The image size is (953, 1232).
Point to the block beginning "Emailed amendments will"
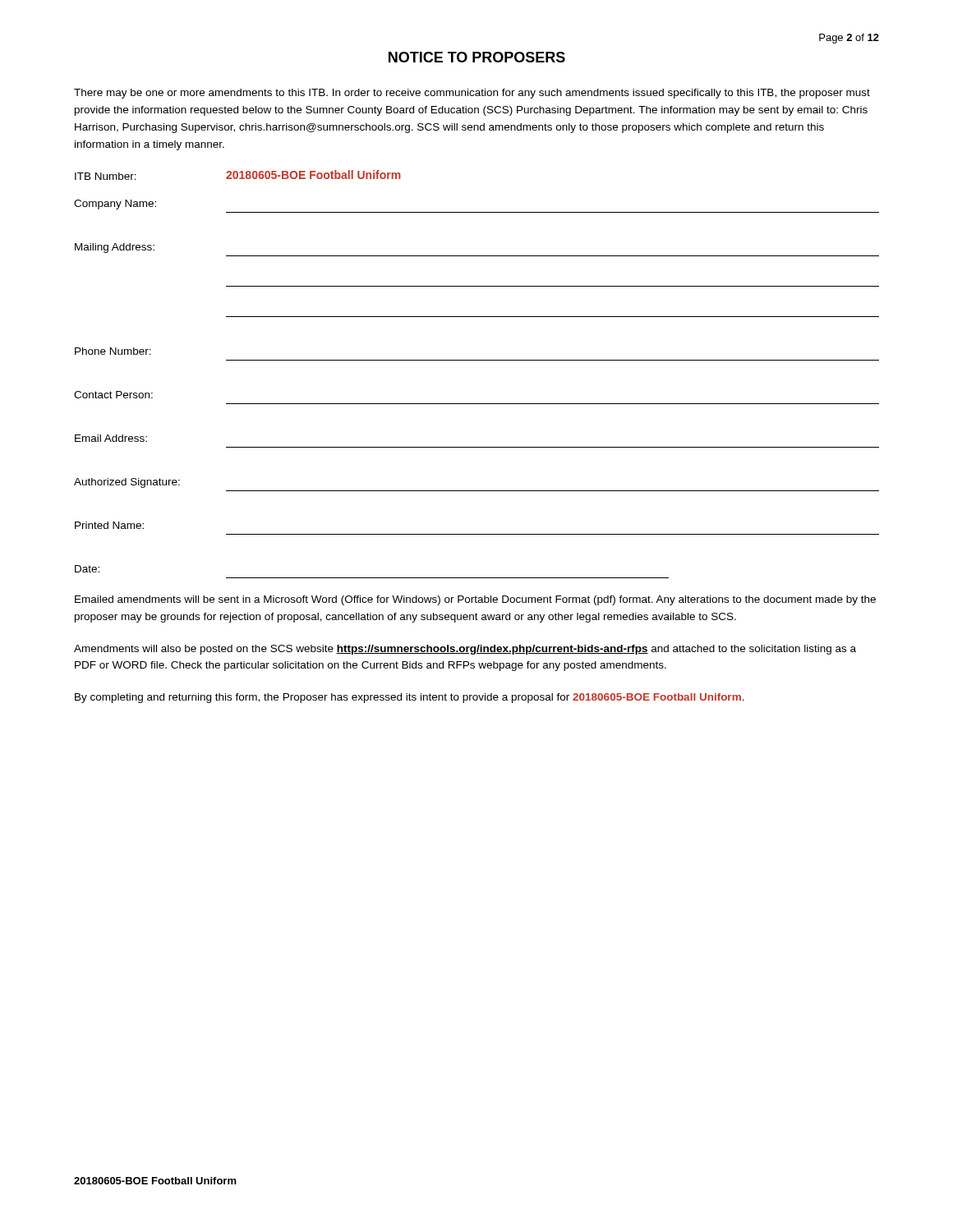[475, 607]
